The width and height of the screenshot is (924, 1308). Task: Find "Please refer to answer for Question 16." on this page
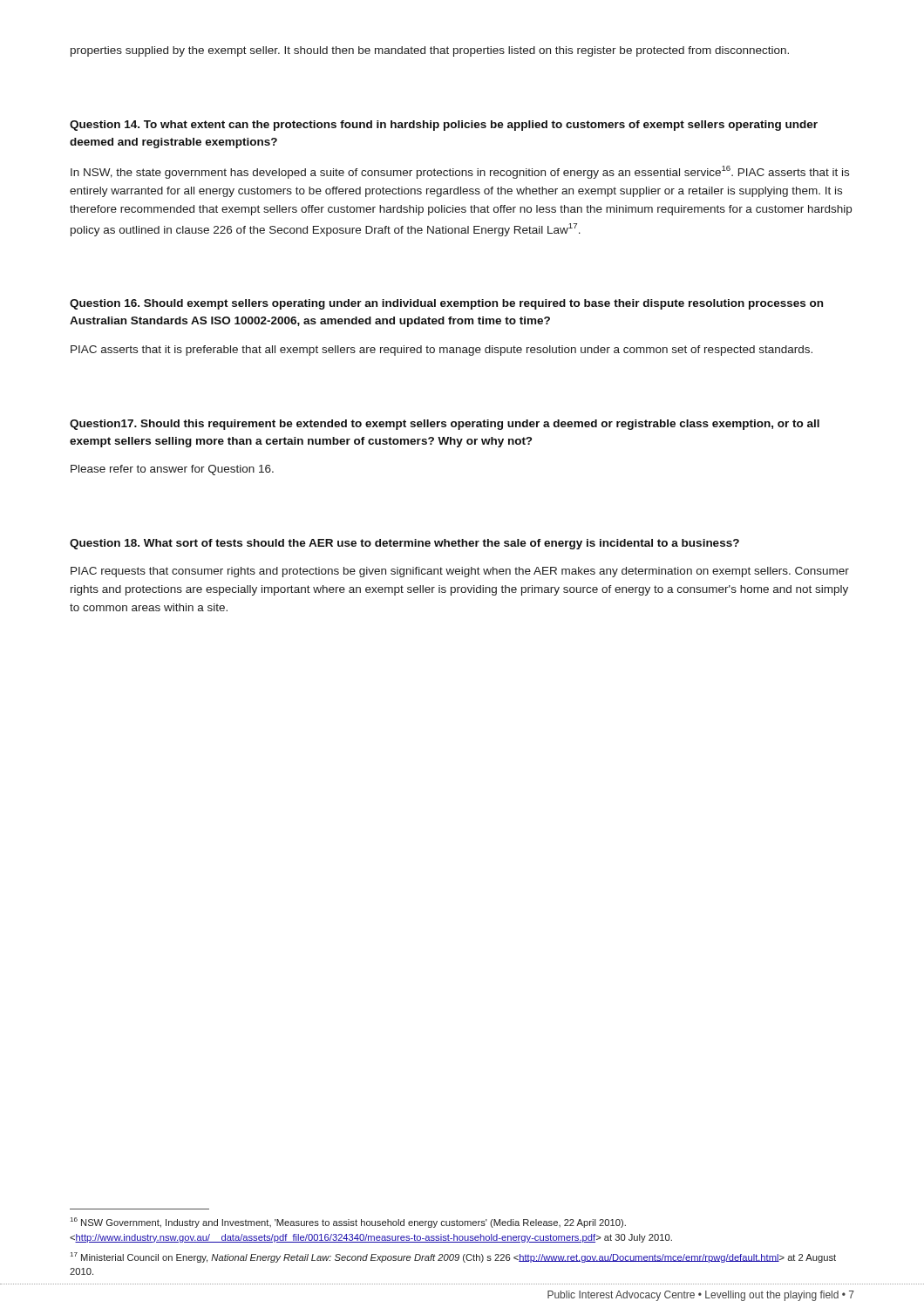pyautogui.click(x=172, y=469)
